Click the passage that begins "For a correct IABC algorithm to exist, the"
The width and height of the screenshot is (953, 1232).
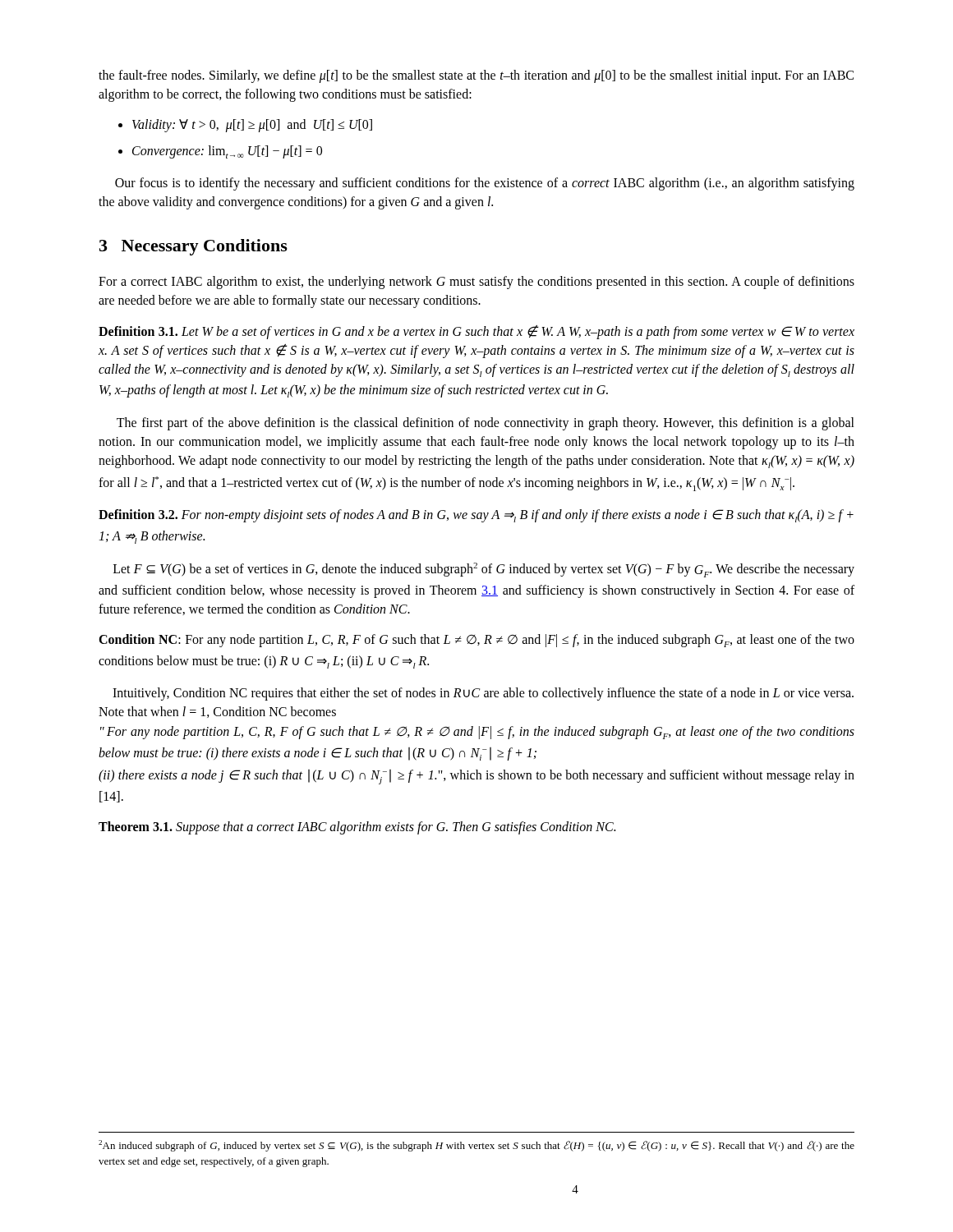(476, 291)
